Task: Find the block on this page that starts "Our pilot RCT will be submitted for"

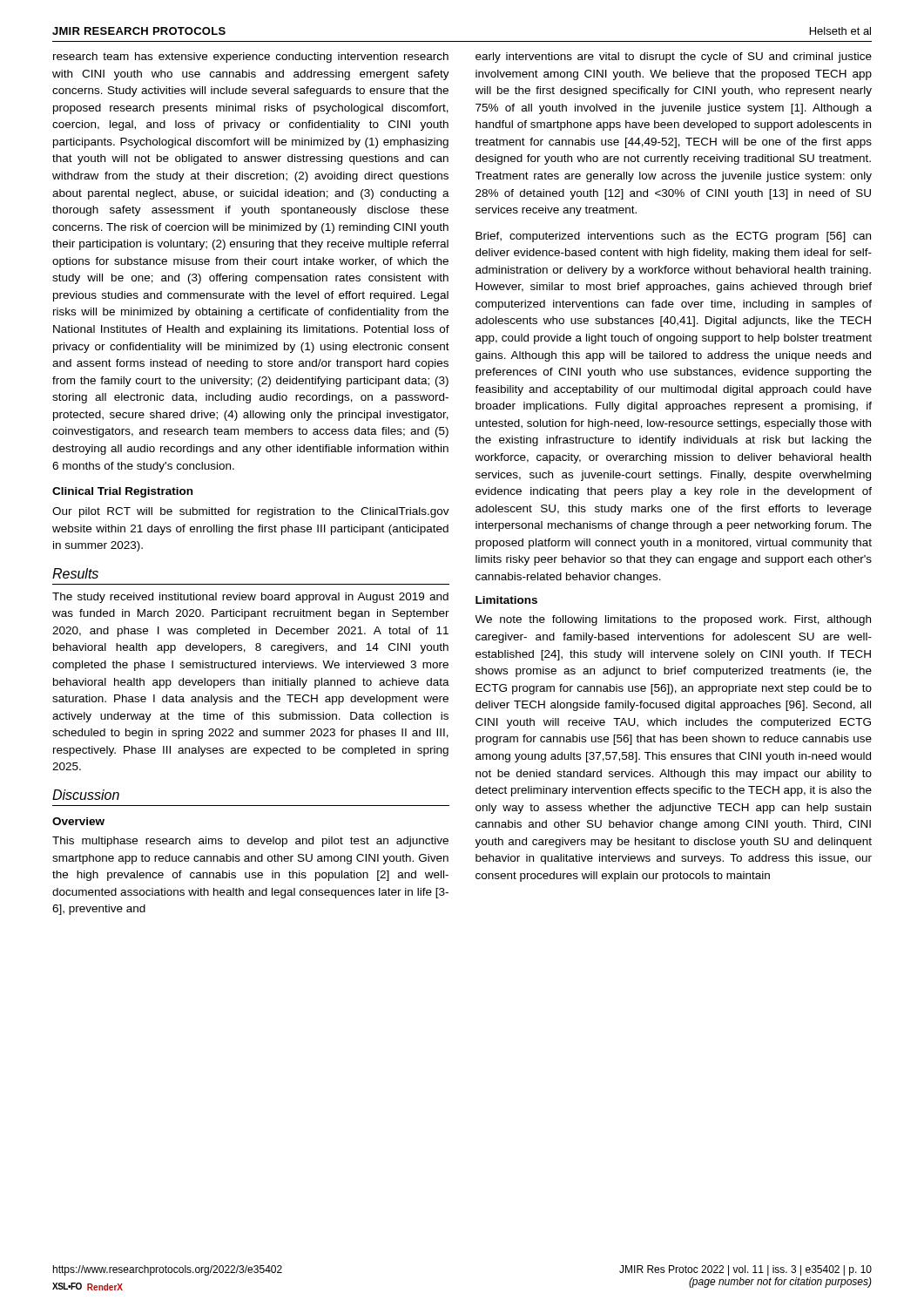Action: coord(251,528)
